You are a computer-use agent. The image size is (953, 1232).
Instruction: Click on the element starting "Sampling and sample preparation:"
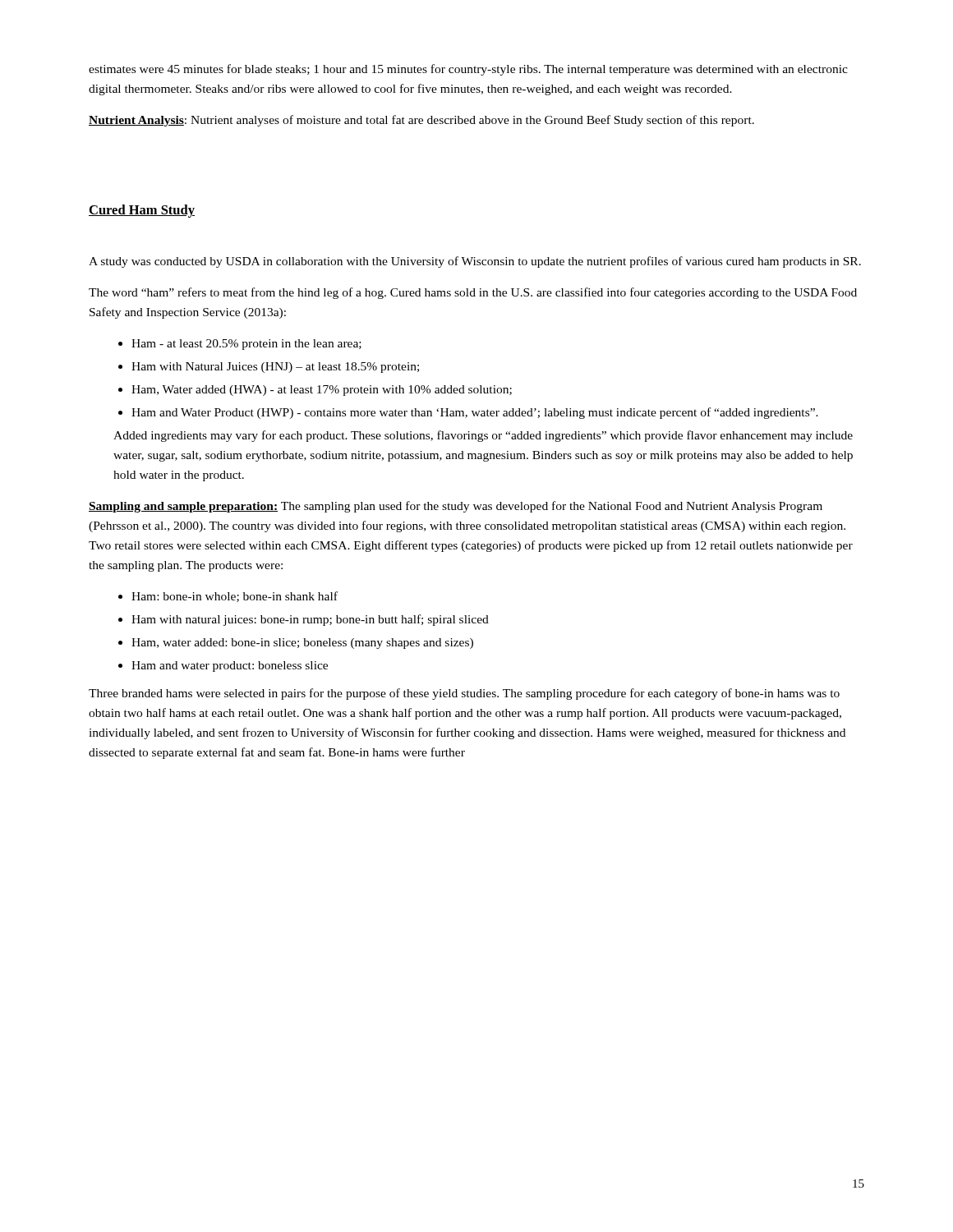coord(476,536)
